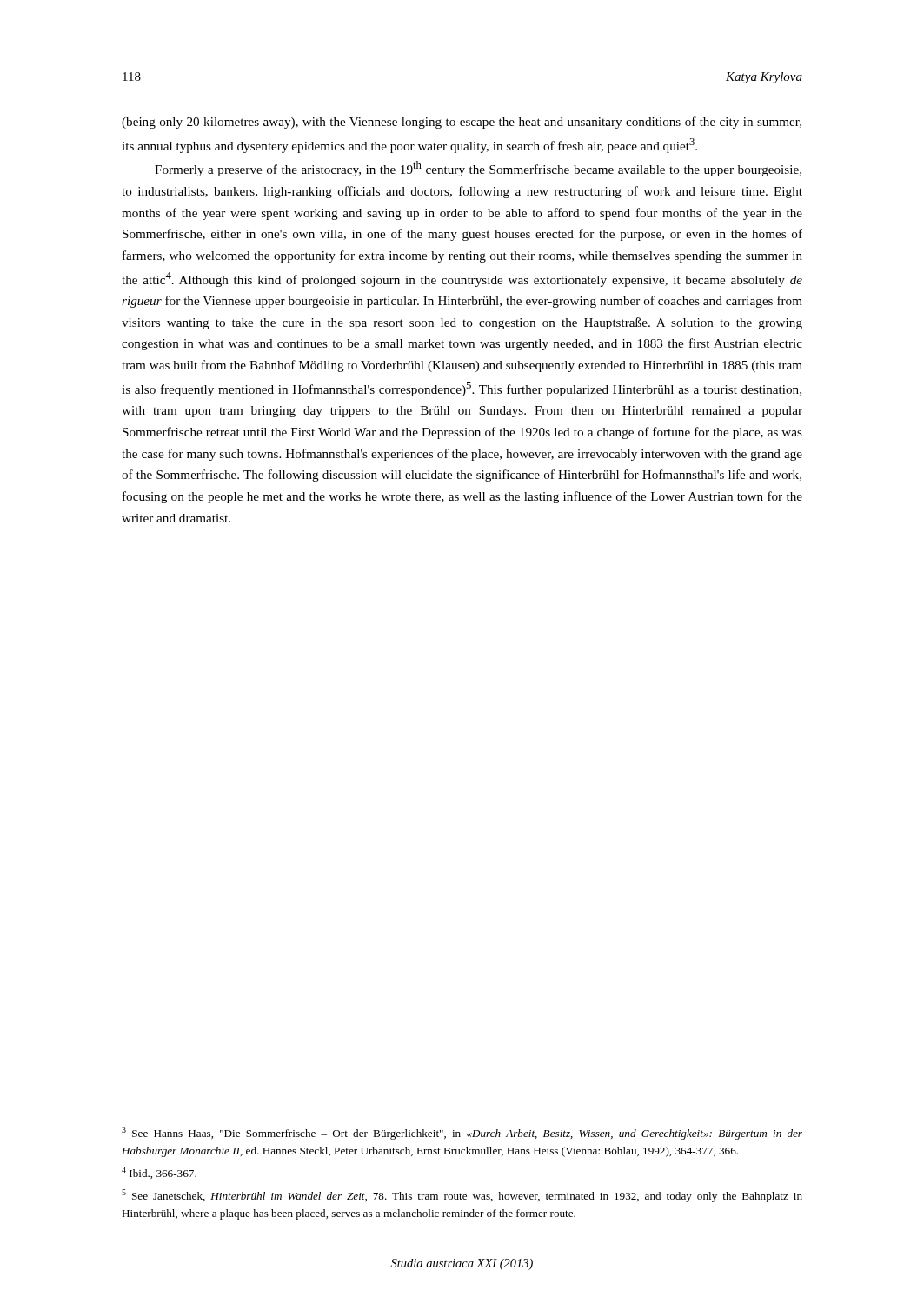924x1304 pixels.
Task: Locate the text block starting "4 Ibid., 366-367."
Action: (159, 1172)
